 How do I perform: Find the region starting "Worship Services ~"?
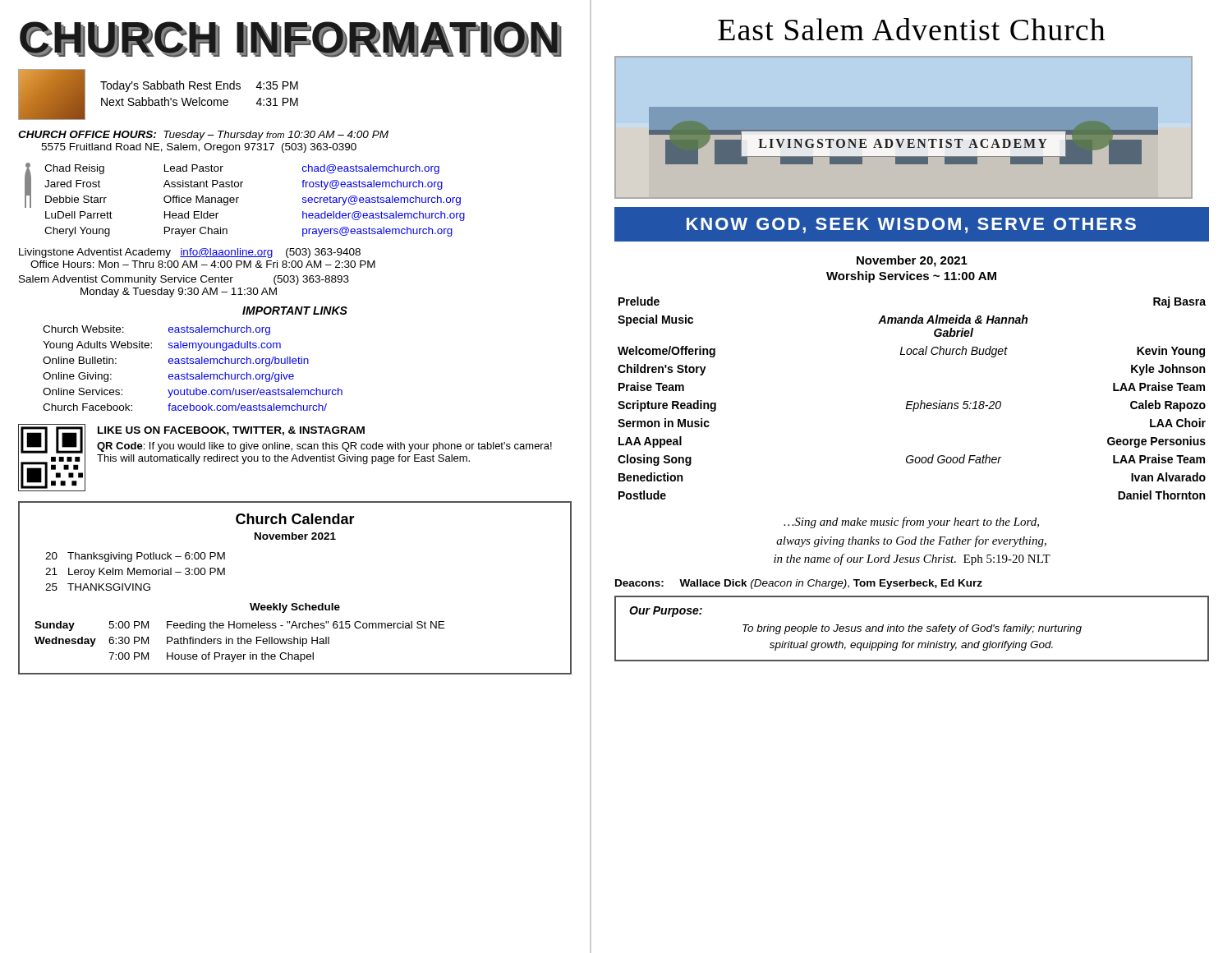coord(912,276)
